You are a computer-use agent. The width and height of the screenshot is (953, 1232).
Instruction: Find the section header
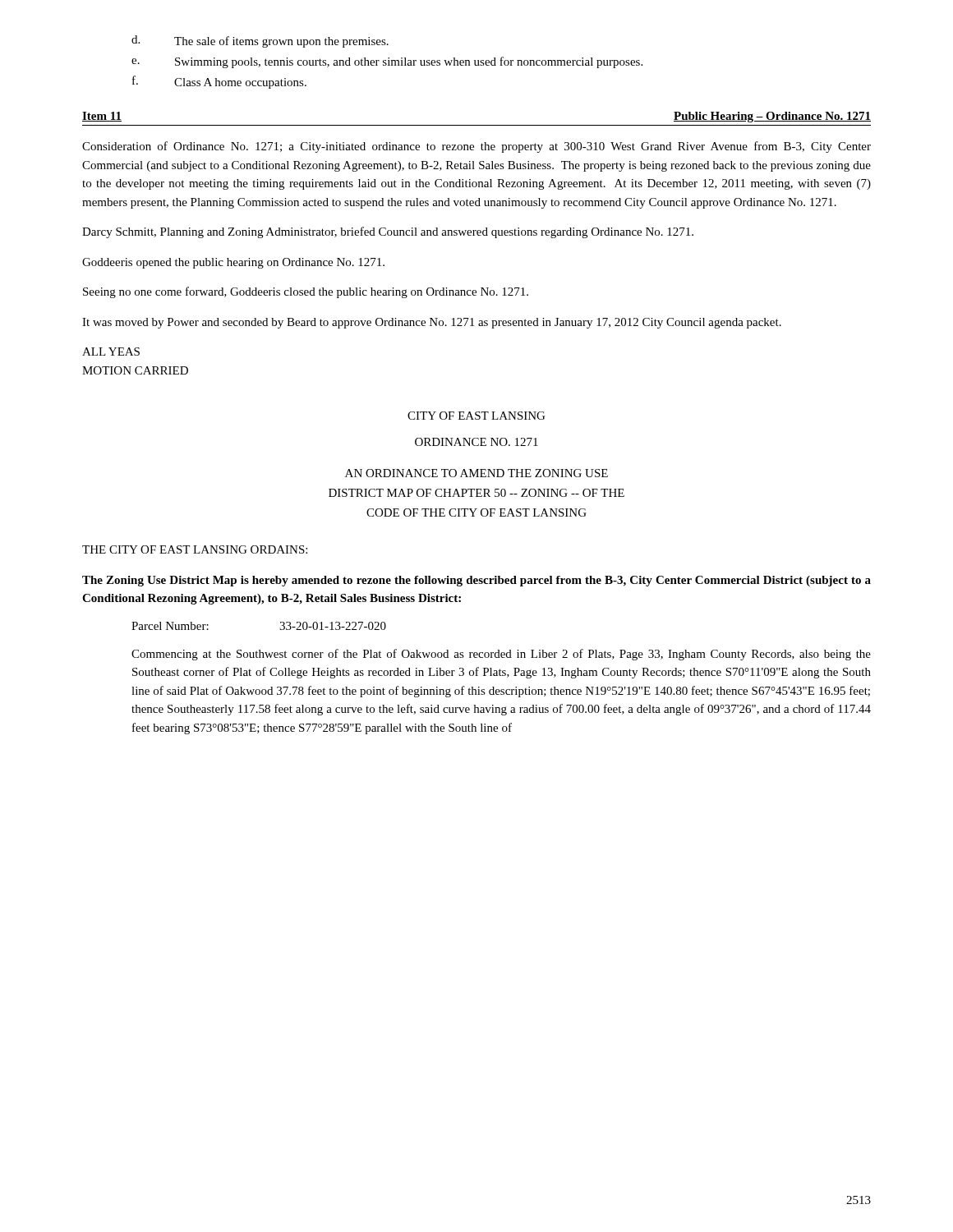click(476, 116)
